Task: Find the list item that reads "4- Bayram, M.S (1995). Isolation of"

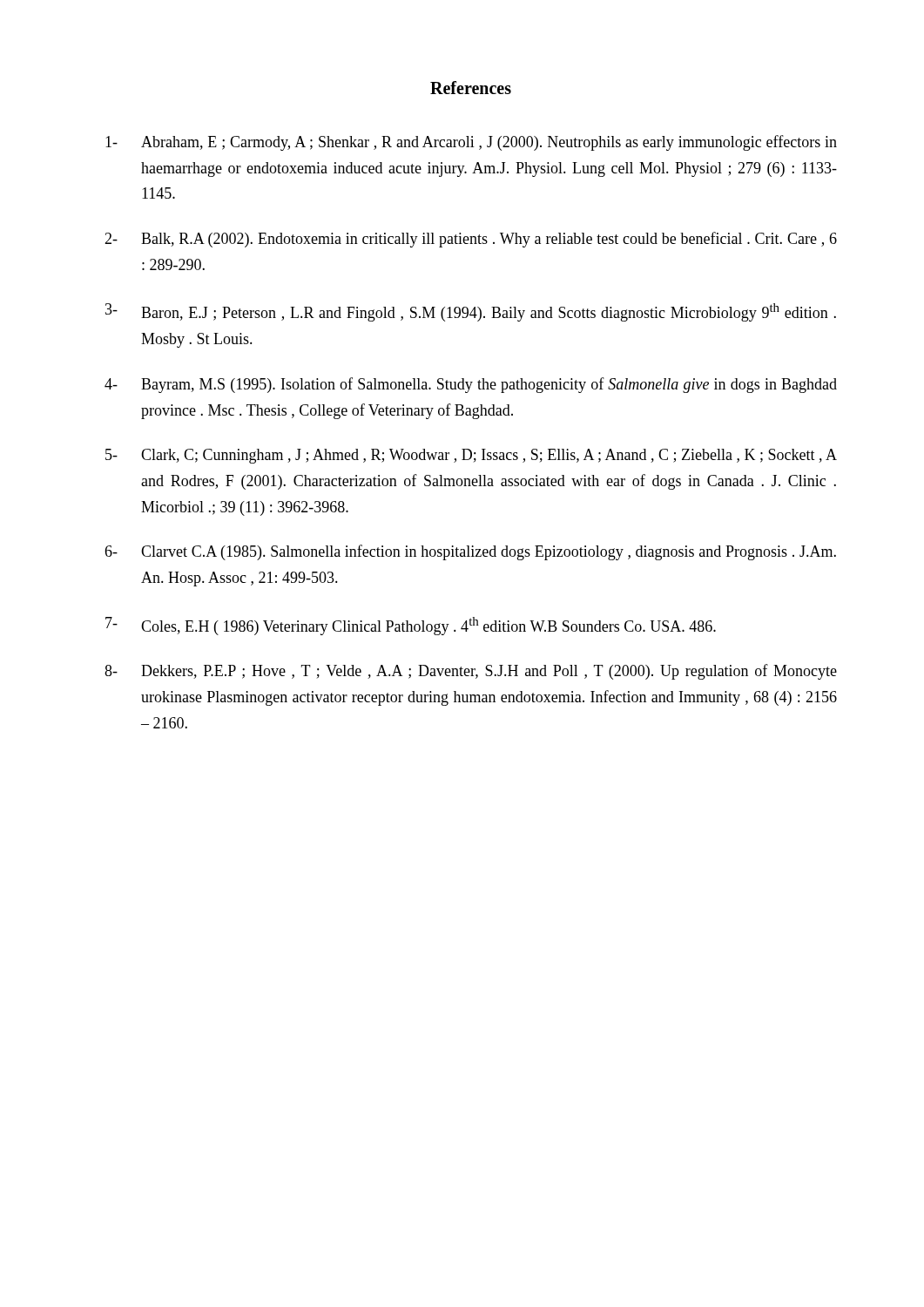Action: tap(471, 398)
